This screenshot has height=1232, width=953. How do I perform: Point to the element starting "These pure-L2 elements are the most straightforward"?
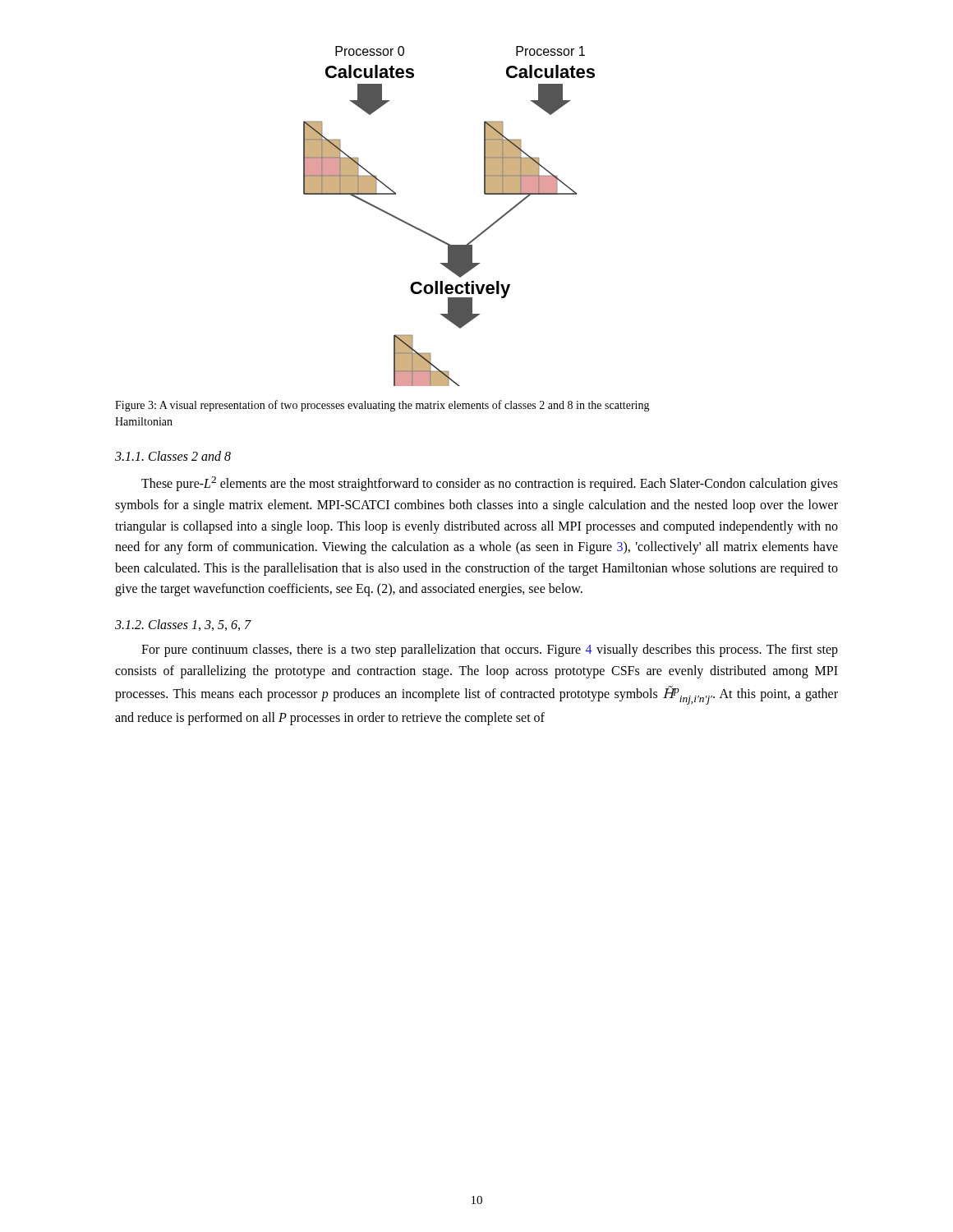[476, 535]
